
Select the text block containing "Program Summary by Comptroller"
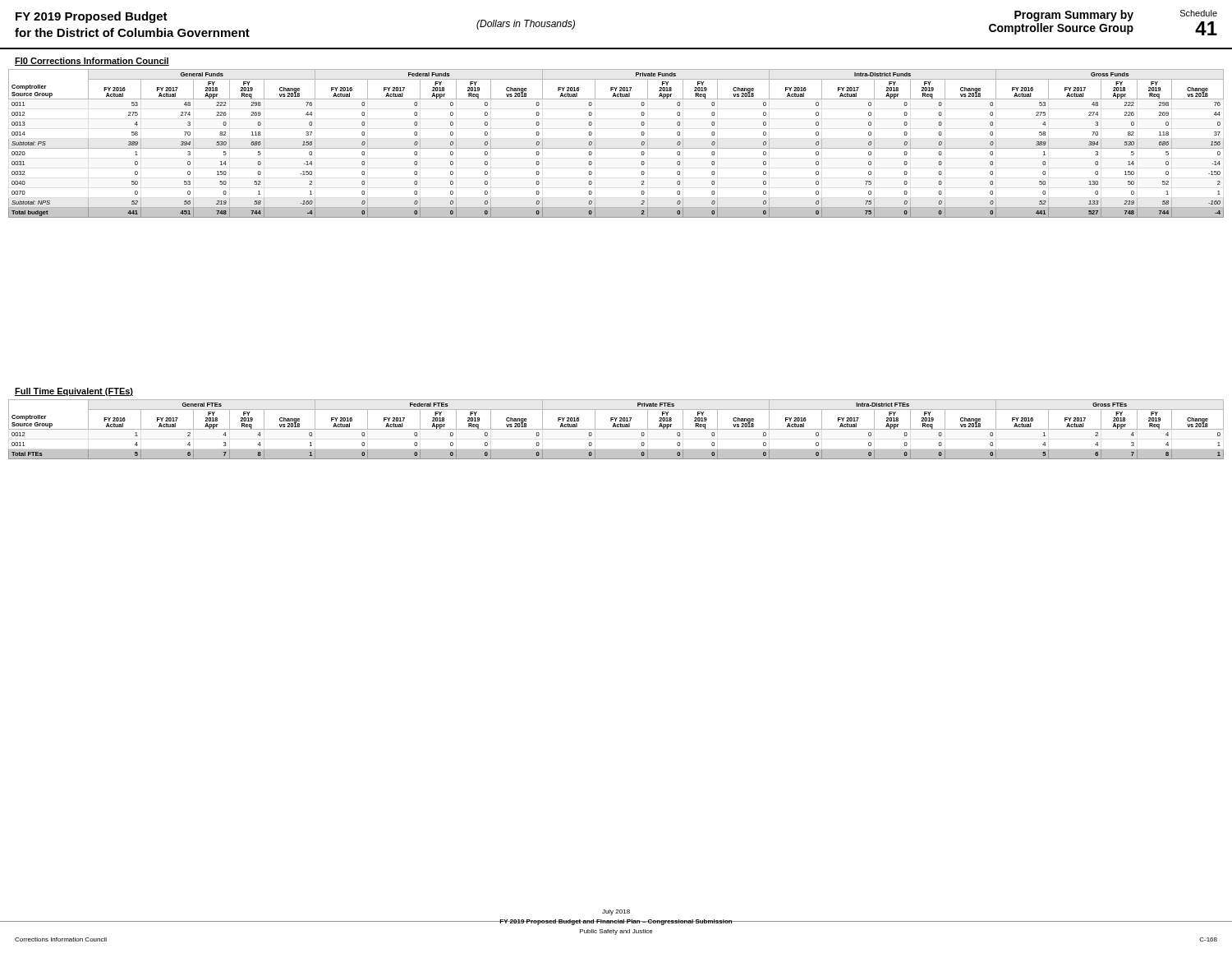tap(1061, 21)
